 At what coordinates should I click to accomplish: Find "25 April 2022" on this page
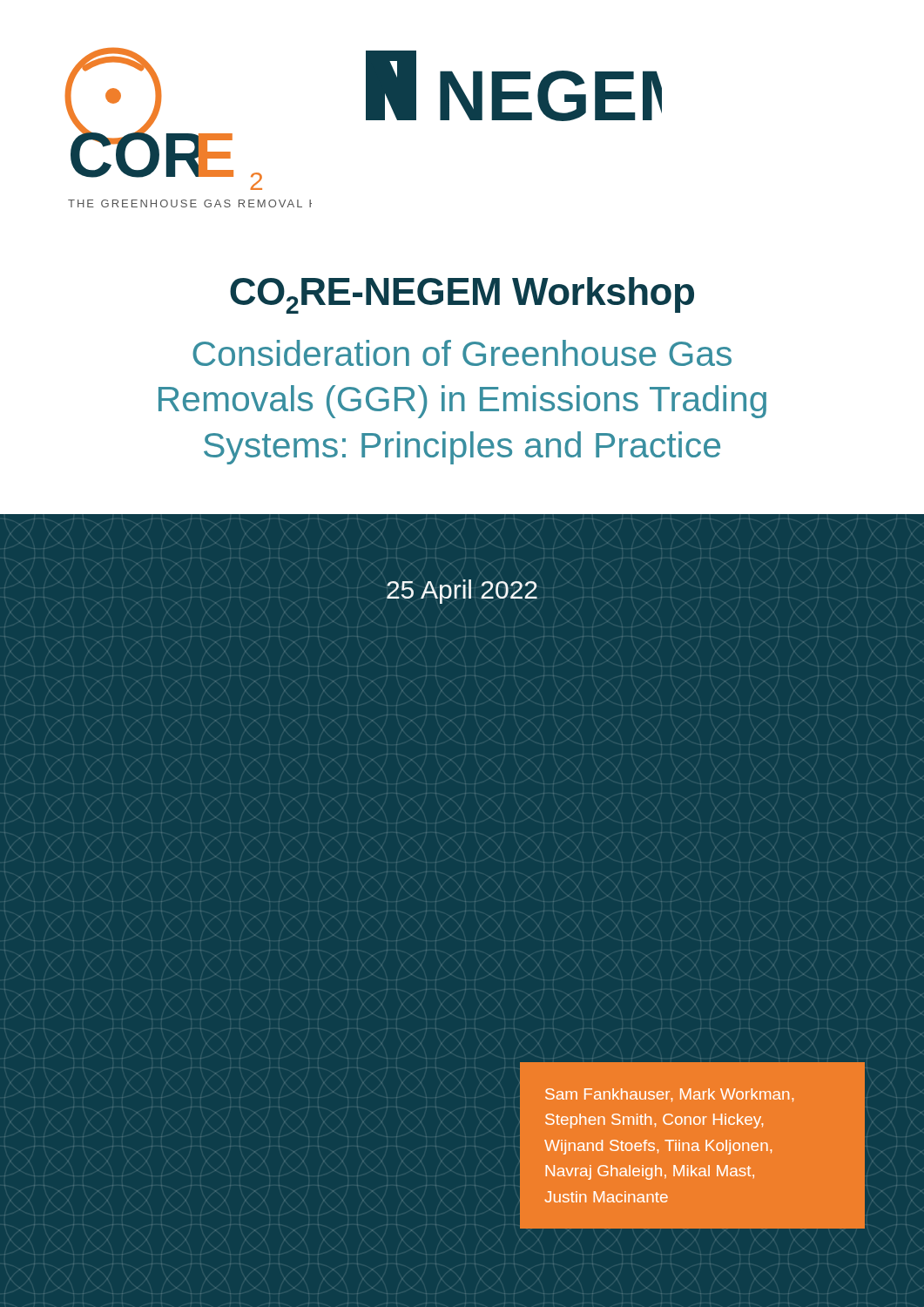coord(462,590)
